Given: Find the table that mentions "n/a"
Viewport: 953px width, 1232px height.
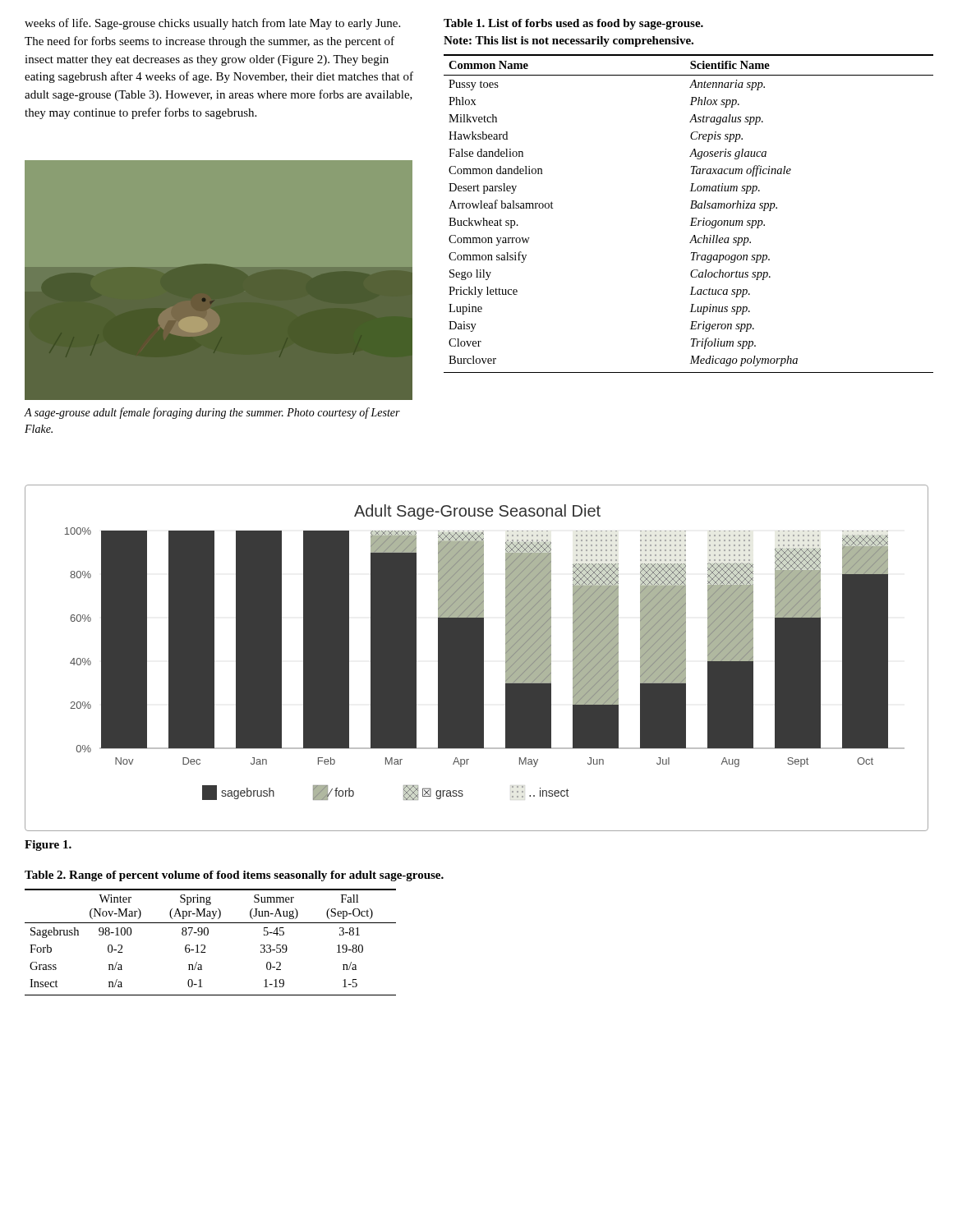Looking at the screenshot, I should [x=312, y=931].
